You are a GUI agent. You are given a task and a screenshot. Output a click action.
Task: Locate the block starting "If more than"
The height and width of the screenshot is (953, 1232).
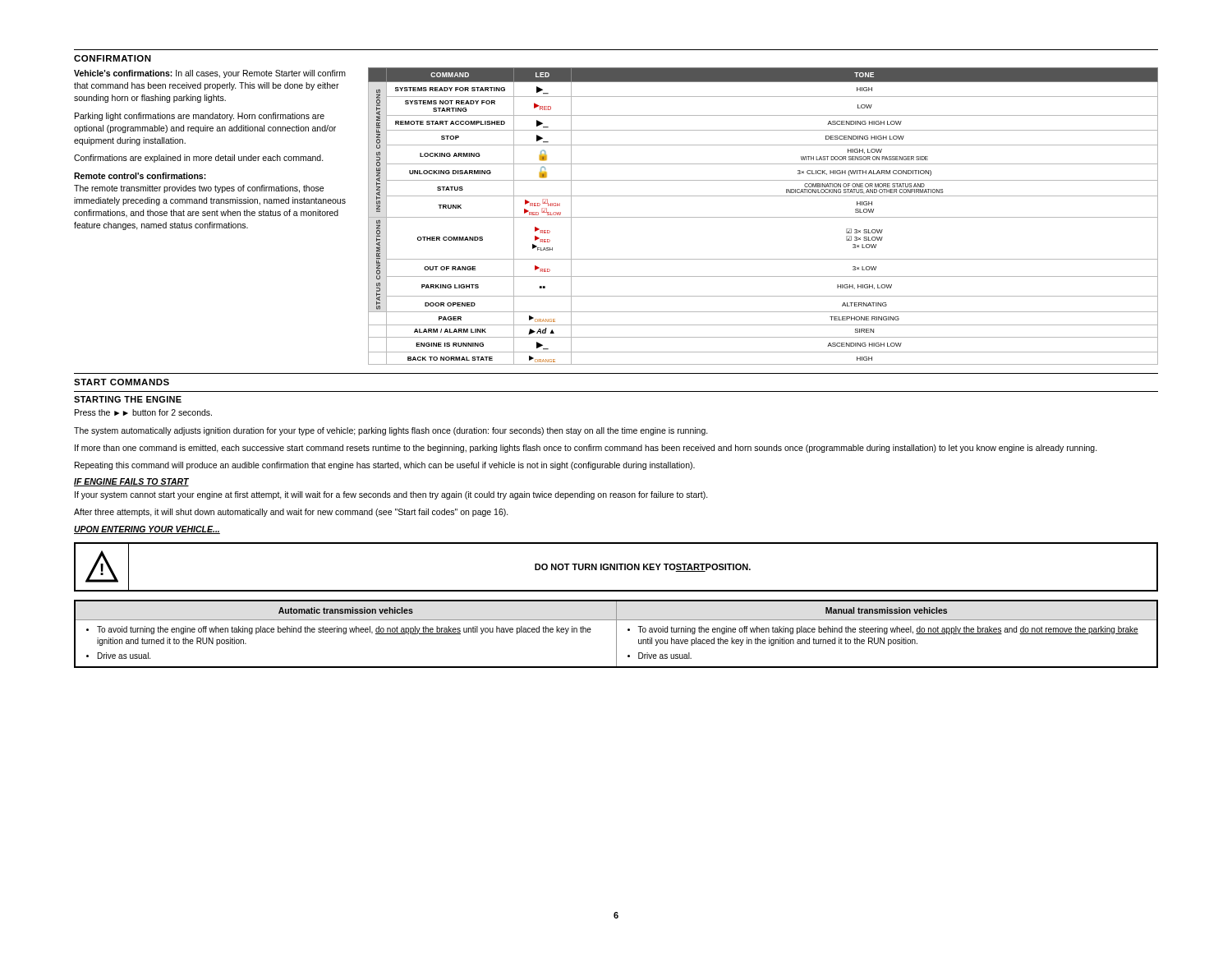[x=586, y=448]
